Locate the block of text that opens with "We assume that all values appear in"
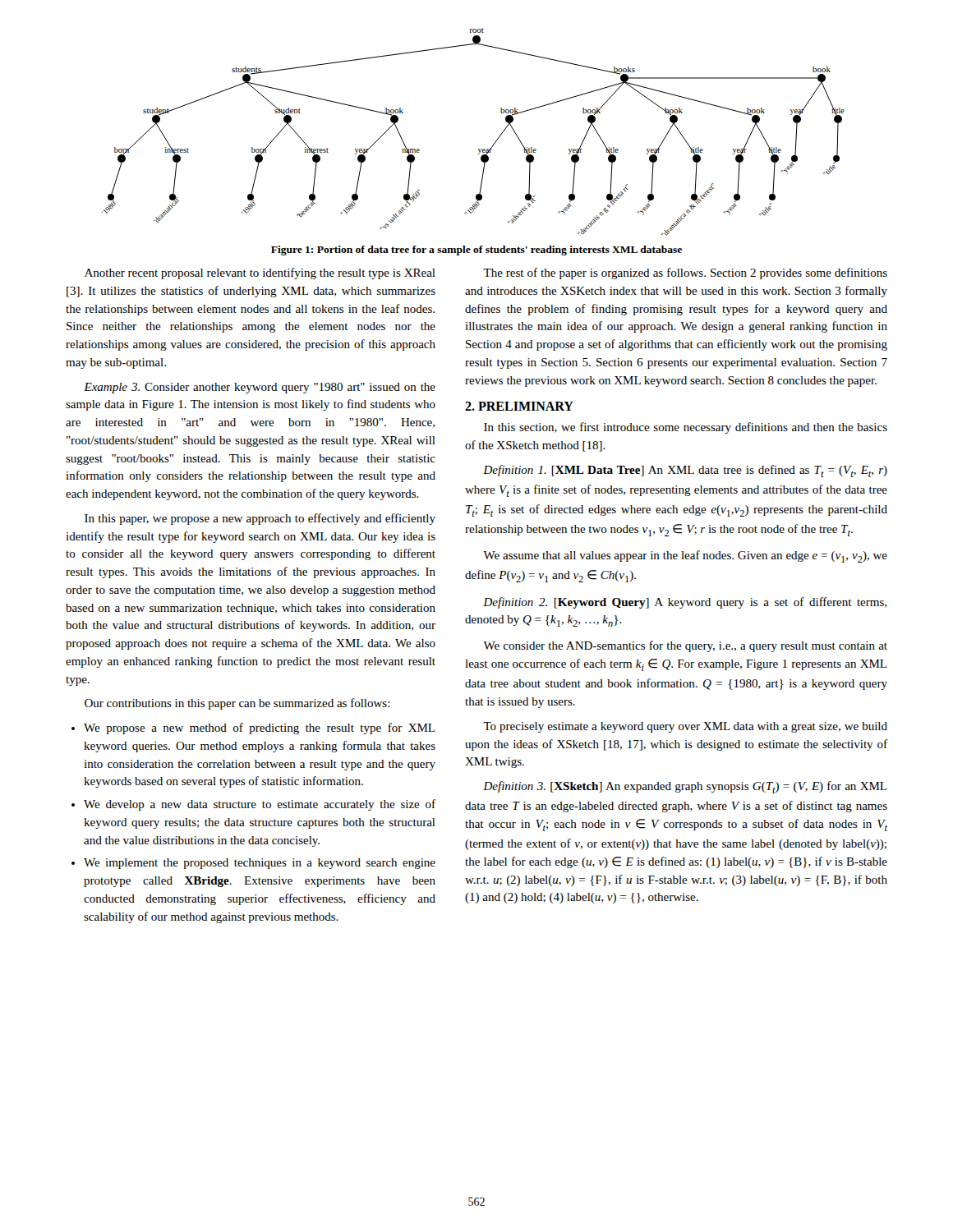The image size is (953, 1232). point(676,567)
